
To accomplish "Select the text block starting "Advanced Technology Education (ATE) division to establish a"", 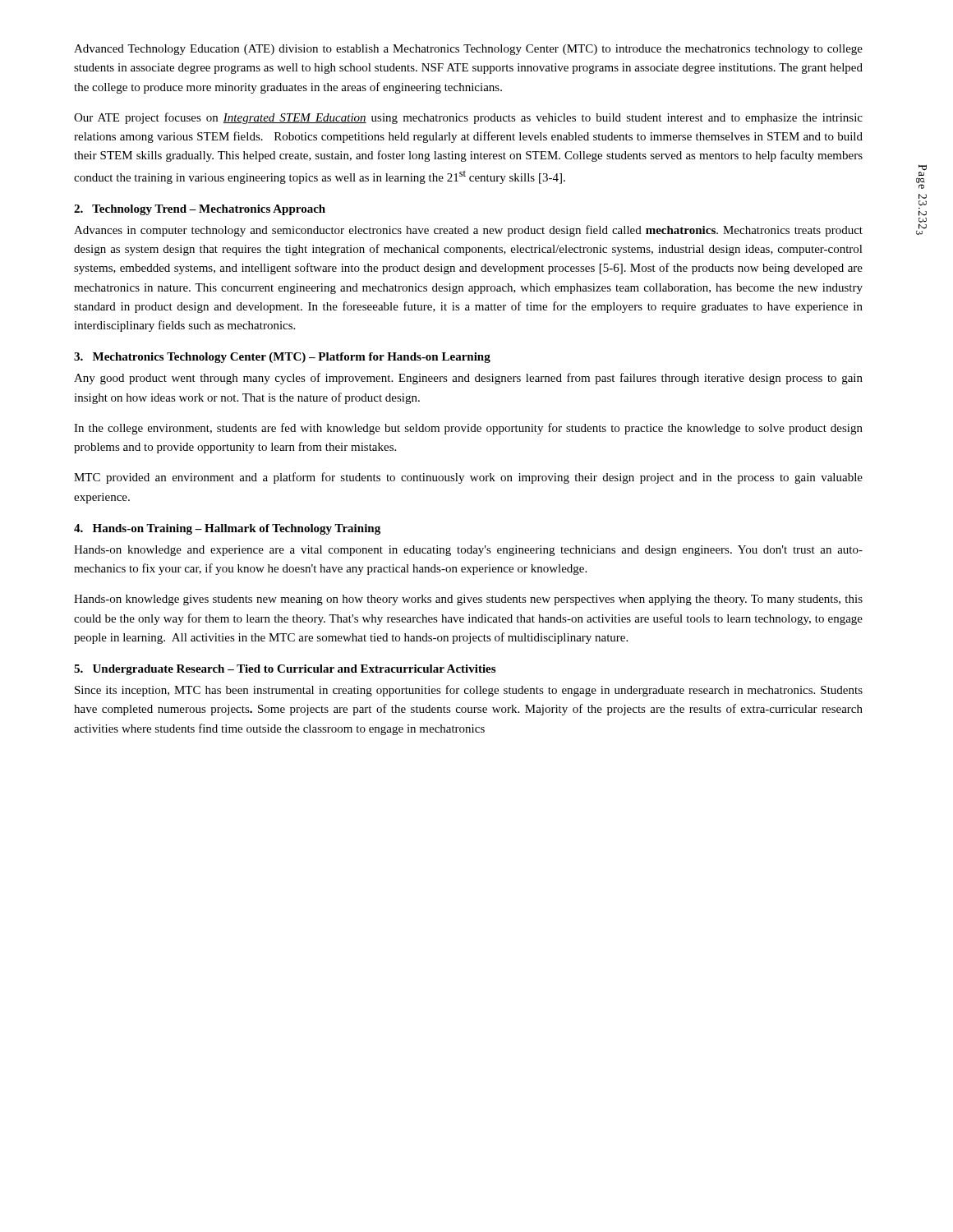I will coord(468,68).
